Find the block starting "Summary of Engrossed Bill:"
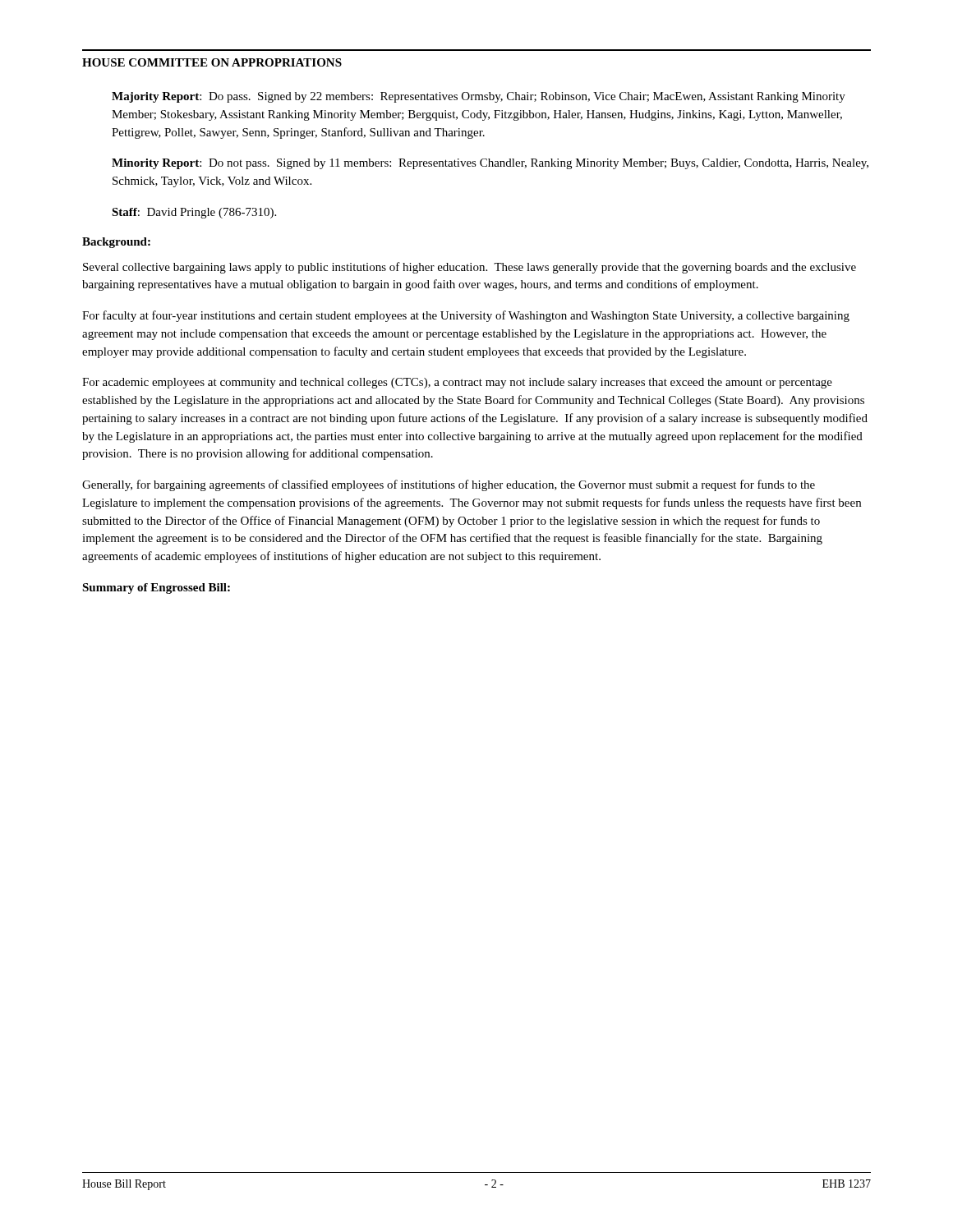Screen dimensions: 1232x953 pyautogui.click(x=156, y=587)
